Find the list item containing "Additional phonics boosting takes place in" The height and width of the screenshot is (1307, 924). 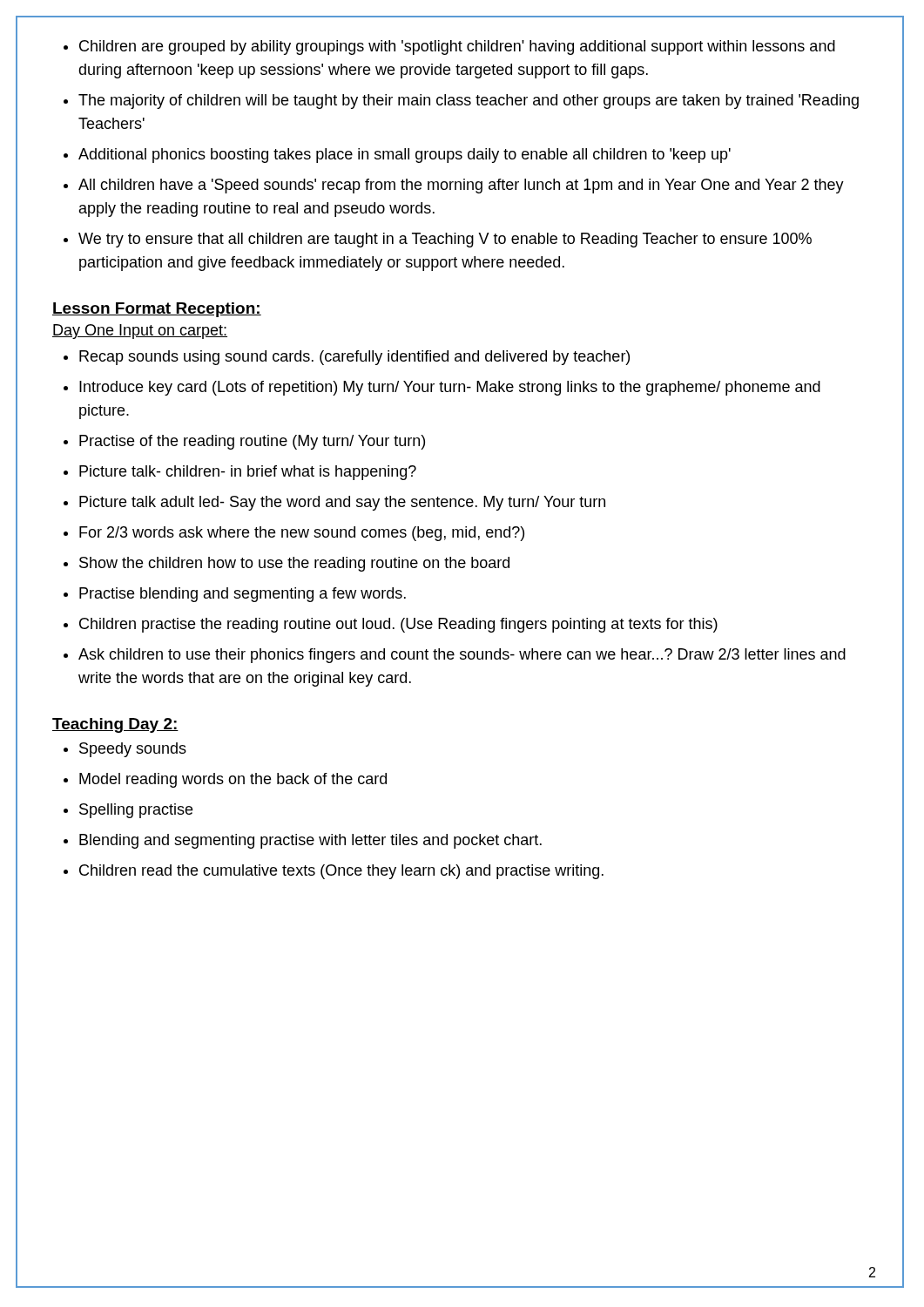point(475,155)
